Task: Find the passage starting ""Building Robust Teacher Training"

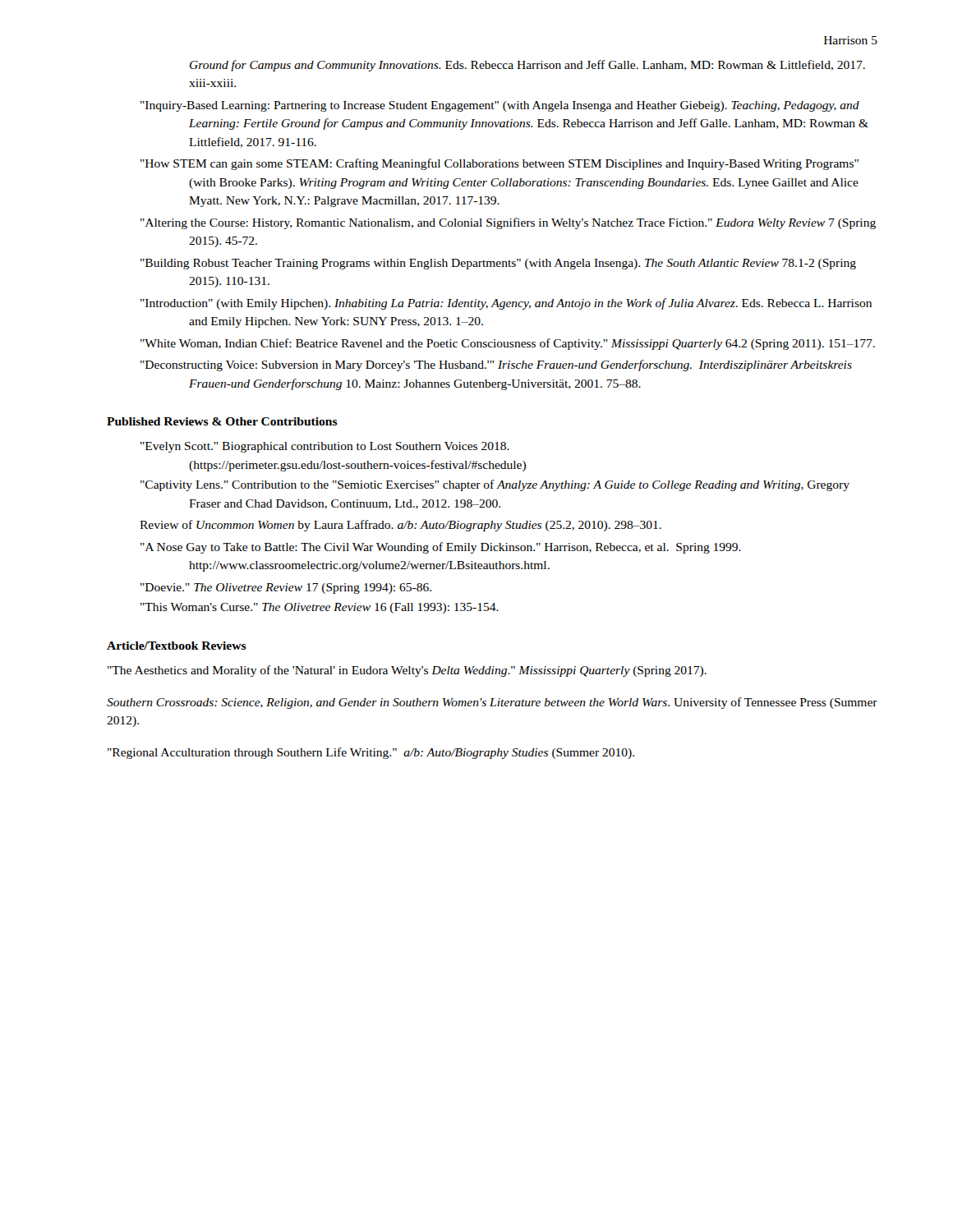Action: click(498, 271)
